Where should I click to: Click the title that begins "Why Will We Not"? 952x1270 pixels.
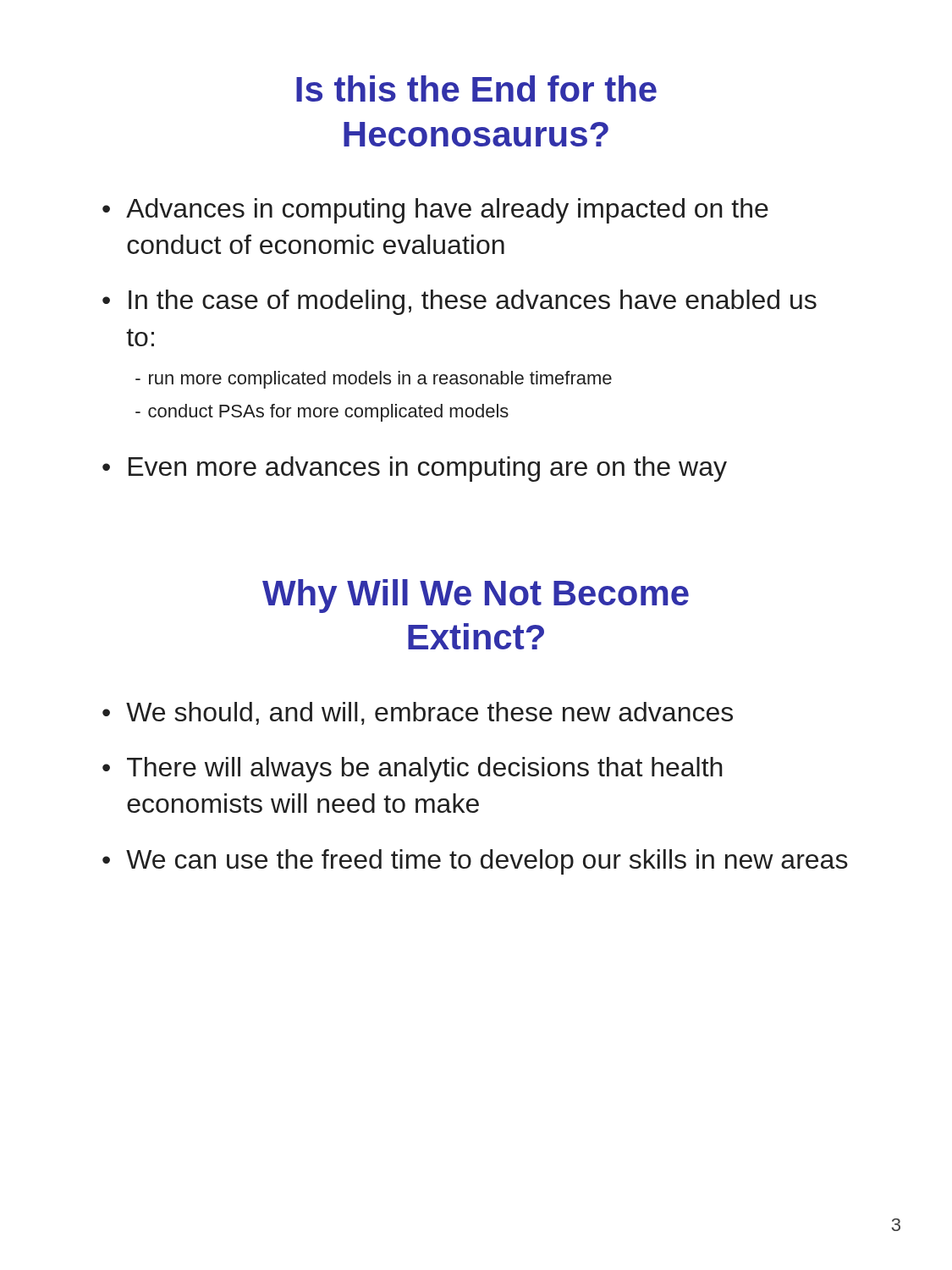[x=476, y=615]
